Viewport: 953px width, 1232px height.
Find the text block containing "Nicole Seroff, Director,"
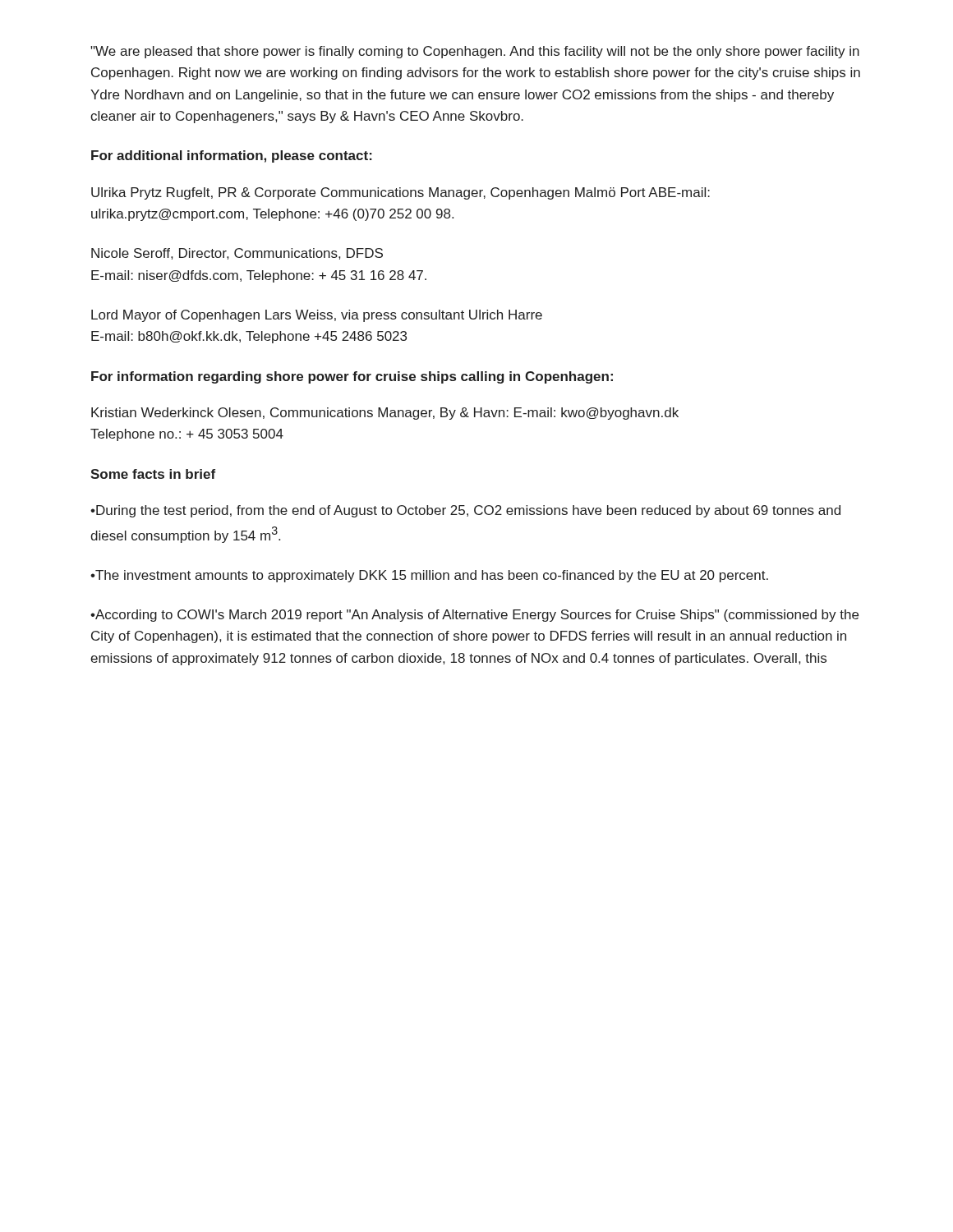coord(259,265)
